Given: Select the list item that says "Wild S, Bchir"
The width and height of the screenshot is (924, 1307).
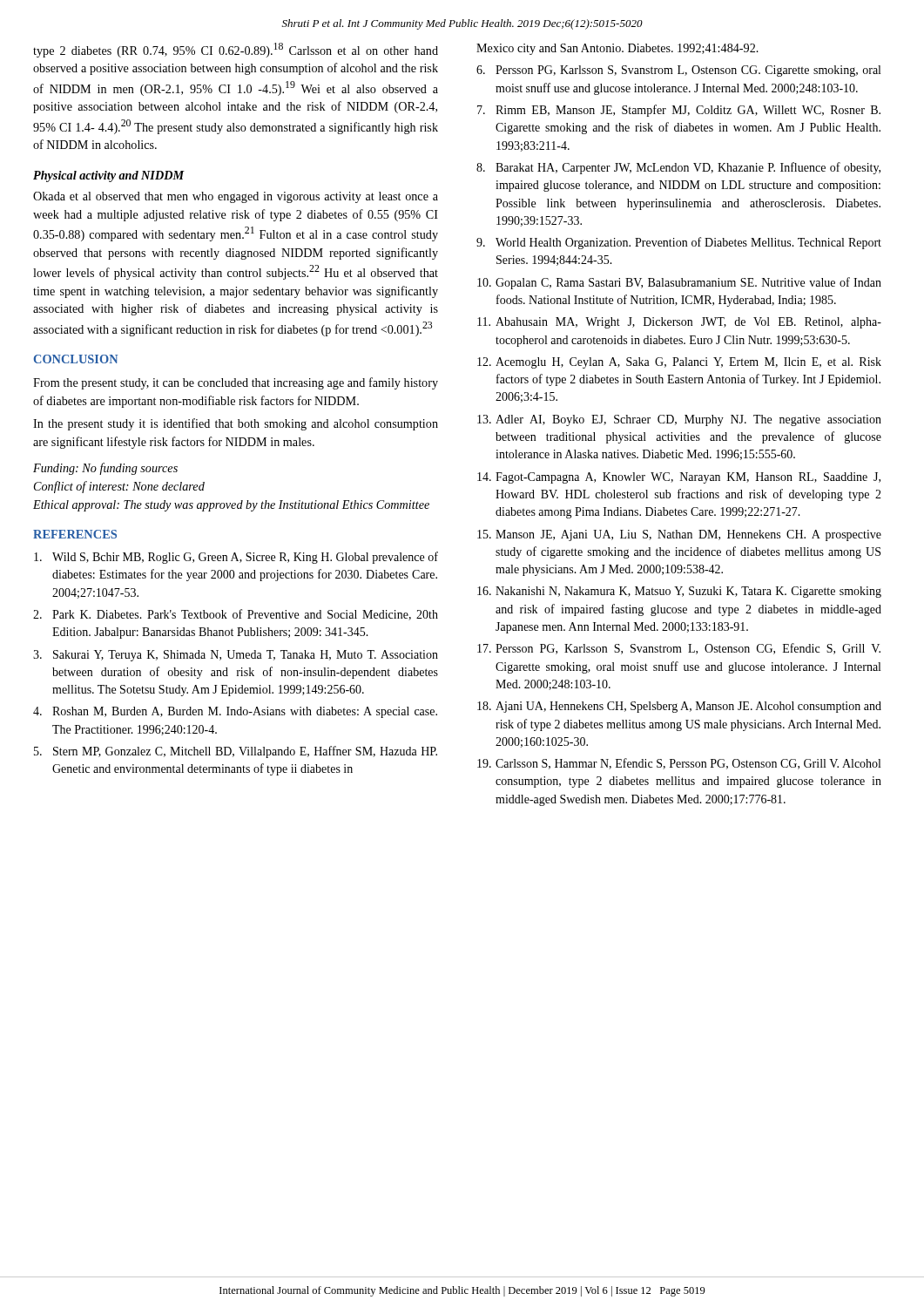Looking at the screenshot, I should 236,575.
